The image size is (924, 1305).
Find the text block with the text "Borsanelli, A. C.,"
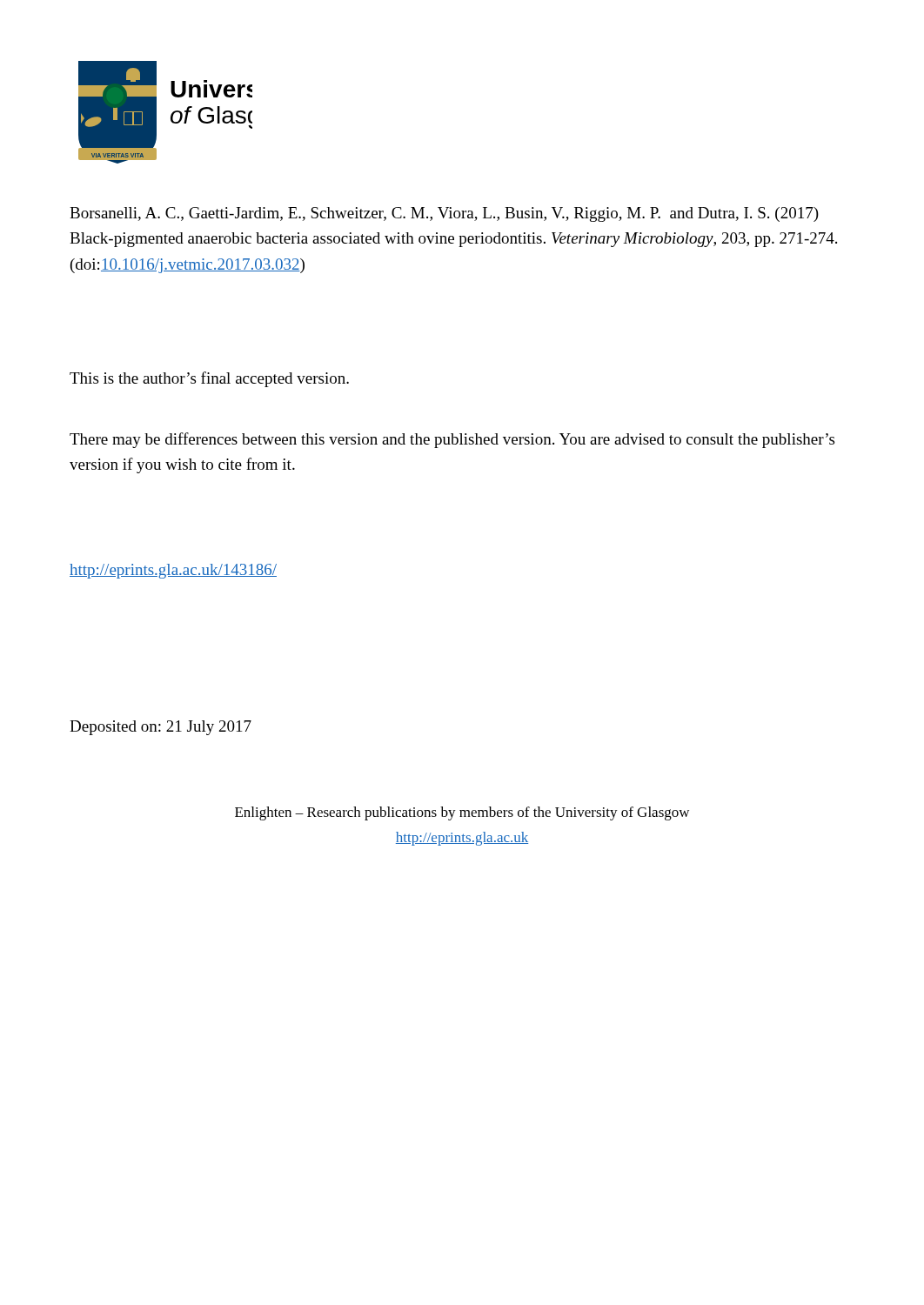454,238
